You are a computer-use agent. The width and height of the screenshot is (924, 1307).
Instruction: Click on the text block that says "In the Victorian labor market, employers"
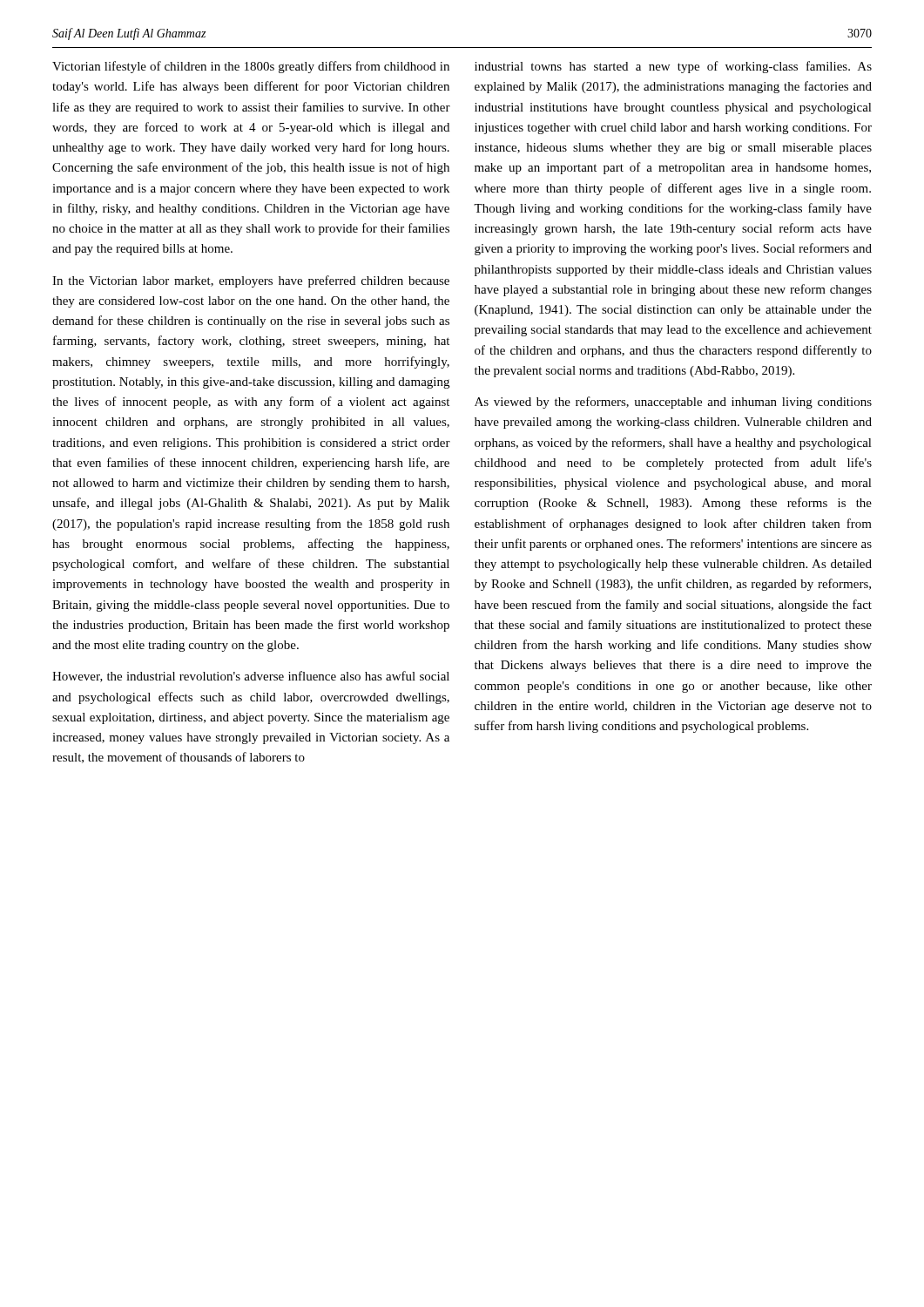point(251,463)
